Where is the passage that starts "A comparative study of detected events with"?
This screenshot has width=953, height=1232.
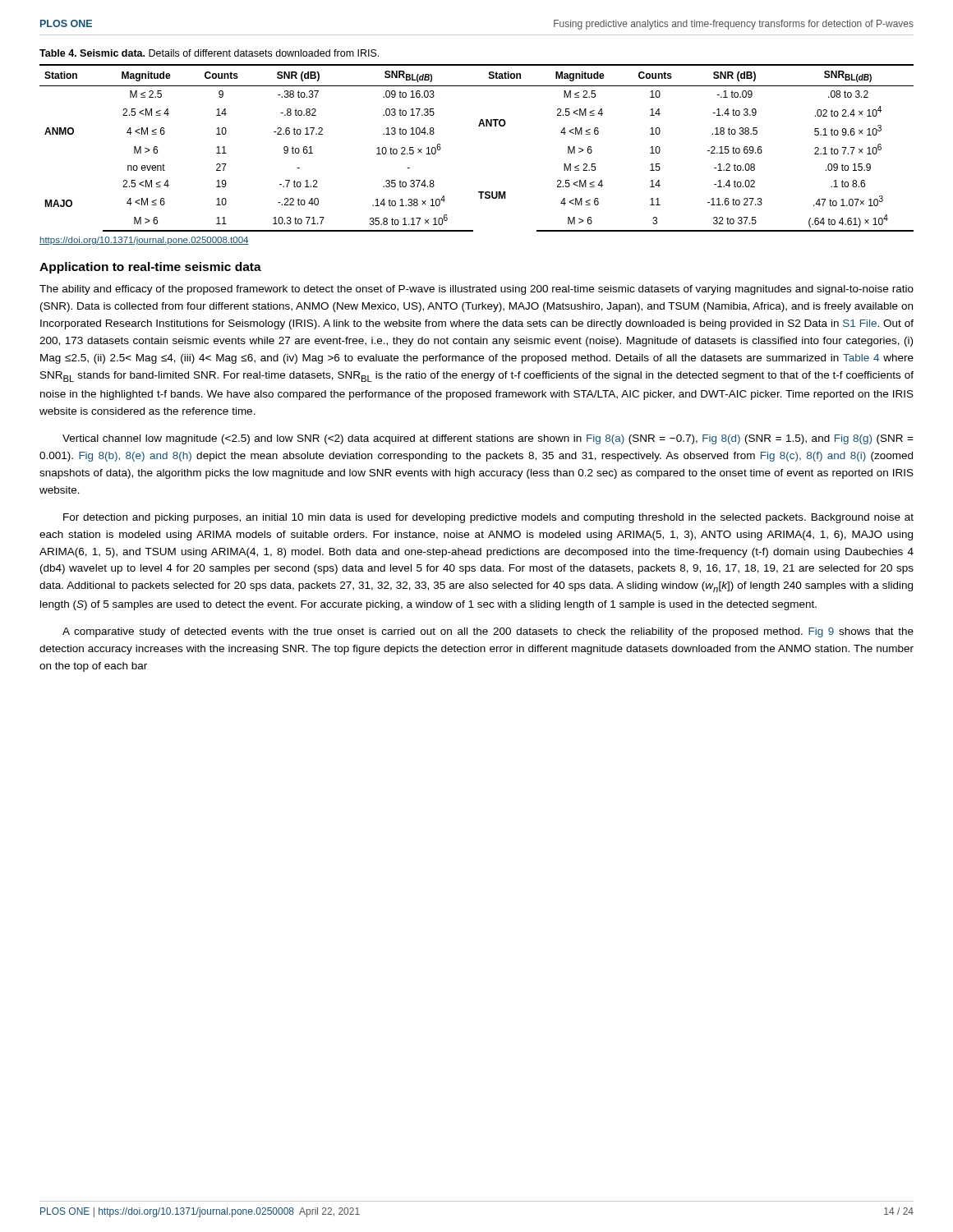point(476,649)
